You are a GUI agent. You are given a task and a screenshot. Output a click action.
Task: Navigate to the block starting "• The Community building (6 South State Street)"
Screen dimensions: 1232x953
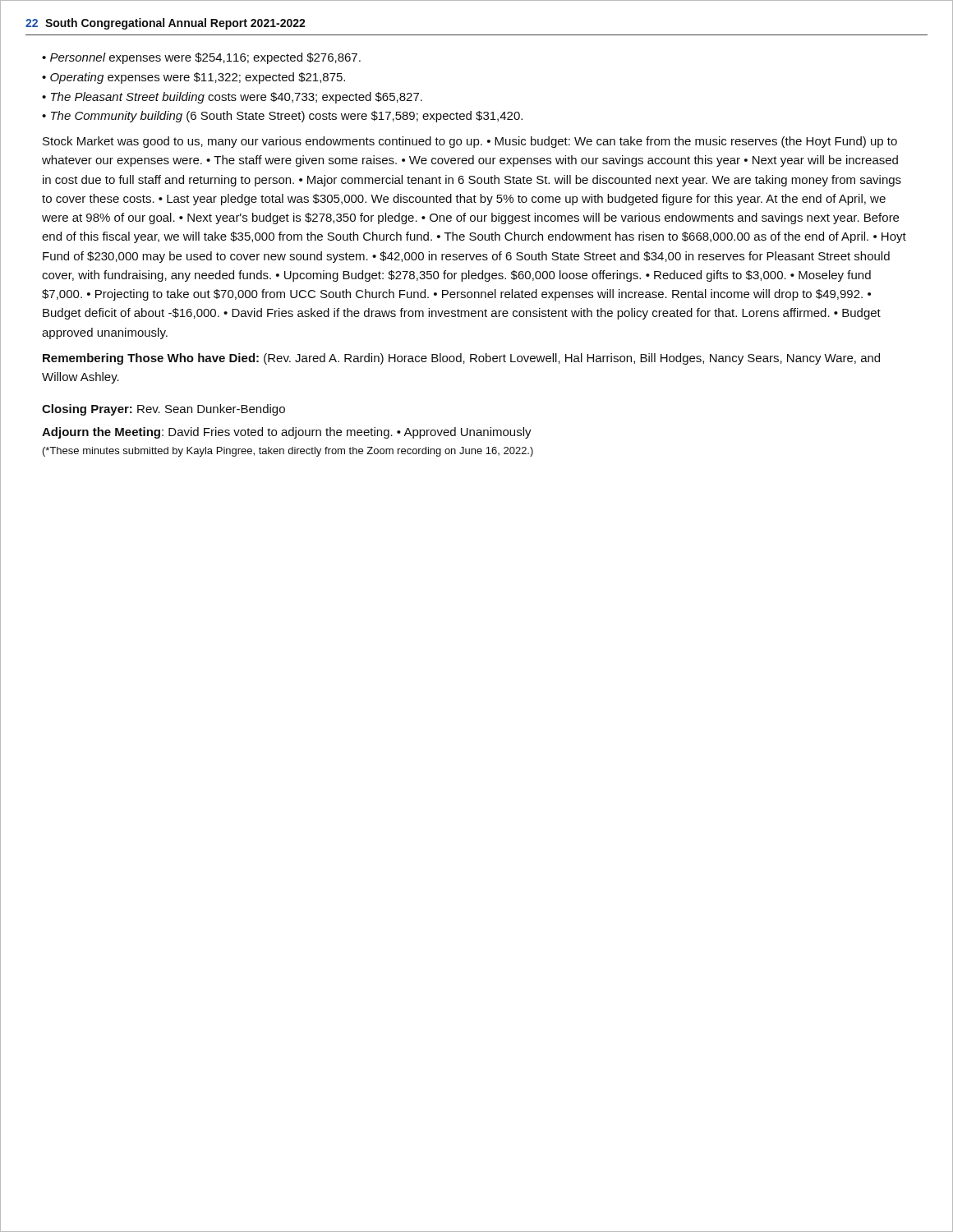tap(283, 116)
